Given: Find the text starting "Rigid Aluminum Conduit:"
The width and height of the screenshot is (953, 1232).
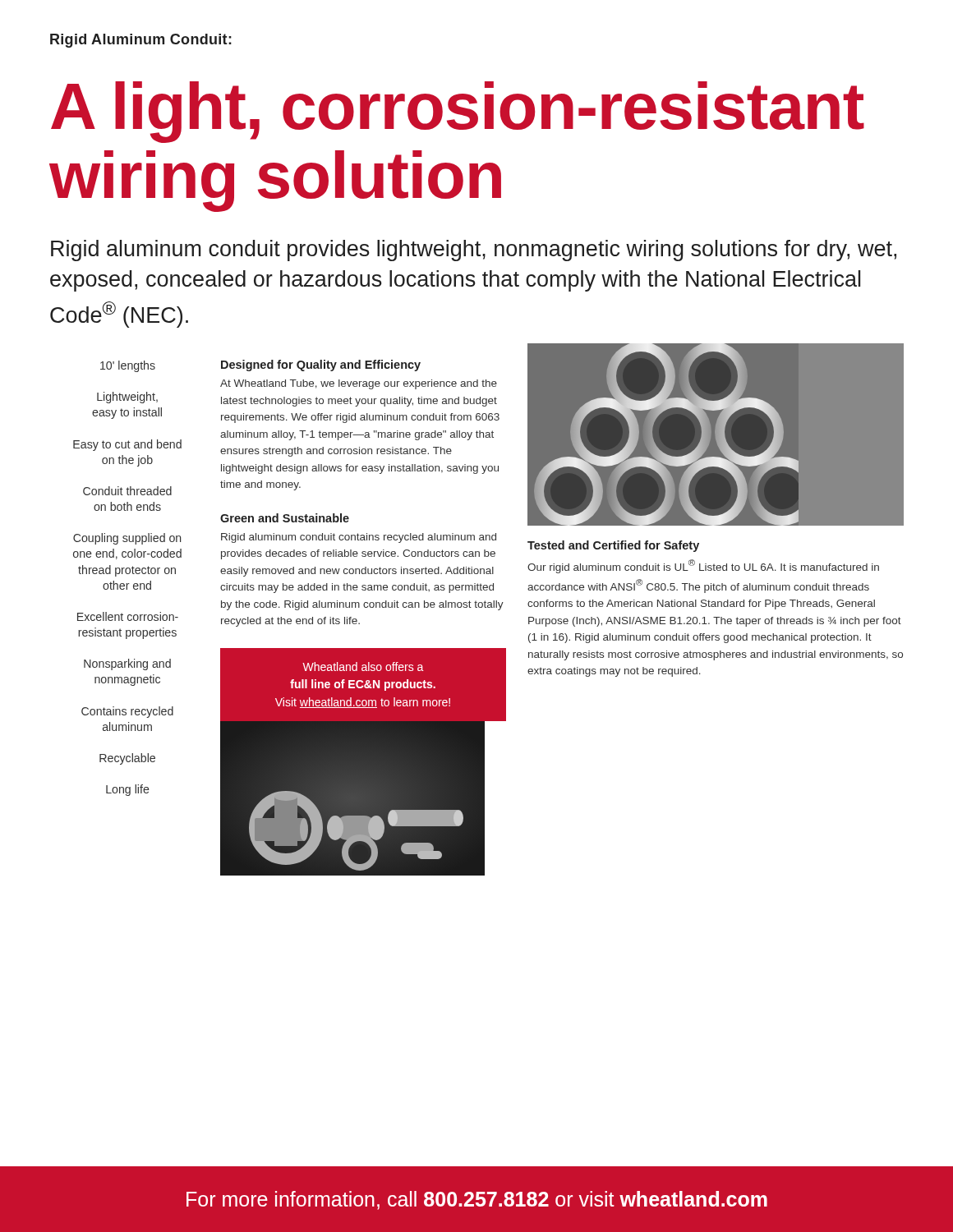Looking at the screenshot, I should click(141, 39).
